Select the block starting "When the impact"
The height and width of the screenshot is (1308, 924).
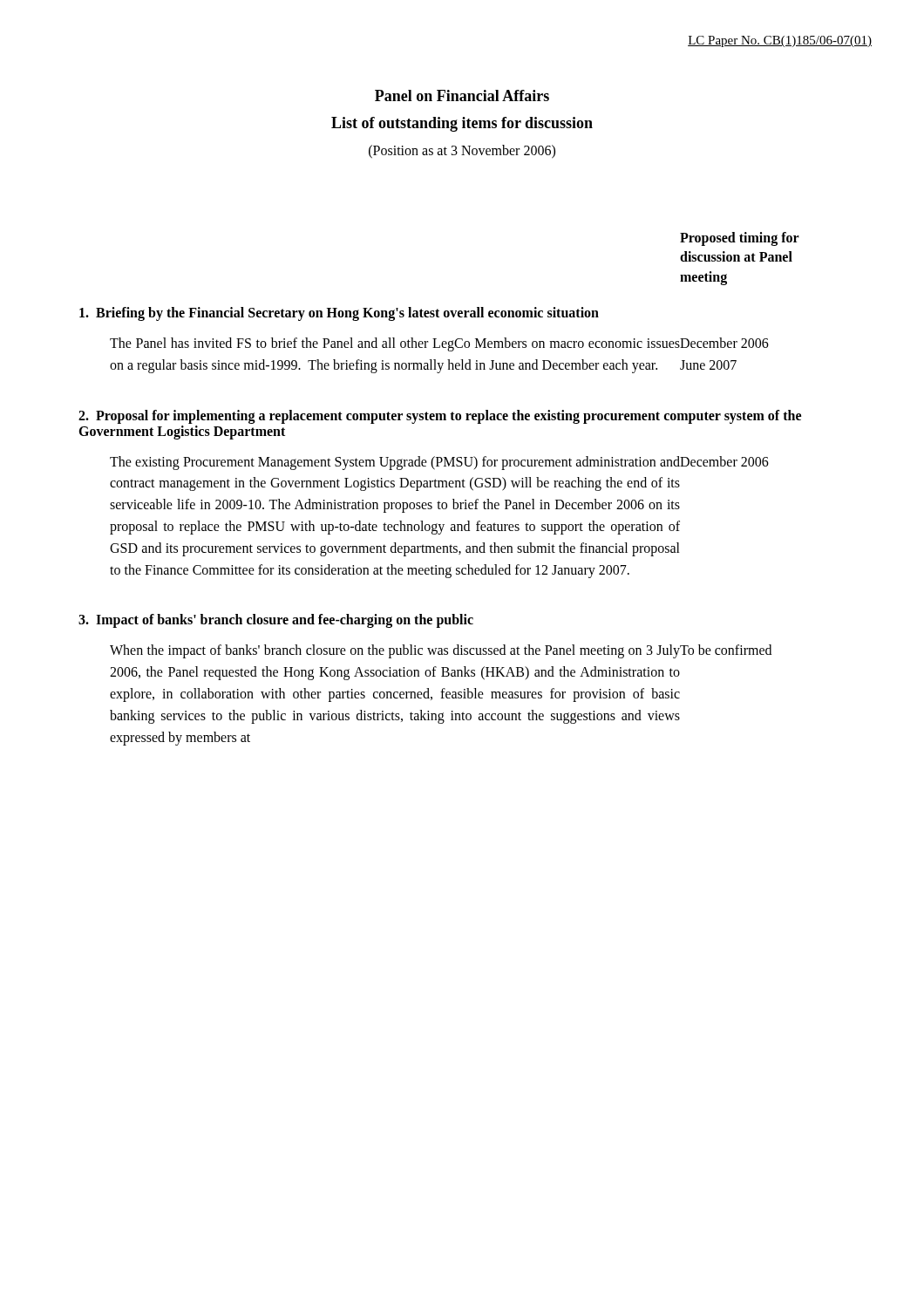pyautogui.click(x=395, y=694)
